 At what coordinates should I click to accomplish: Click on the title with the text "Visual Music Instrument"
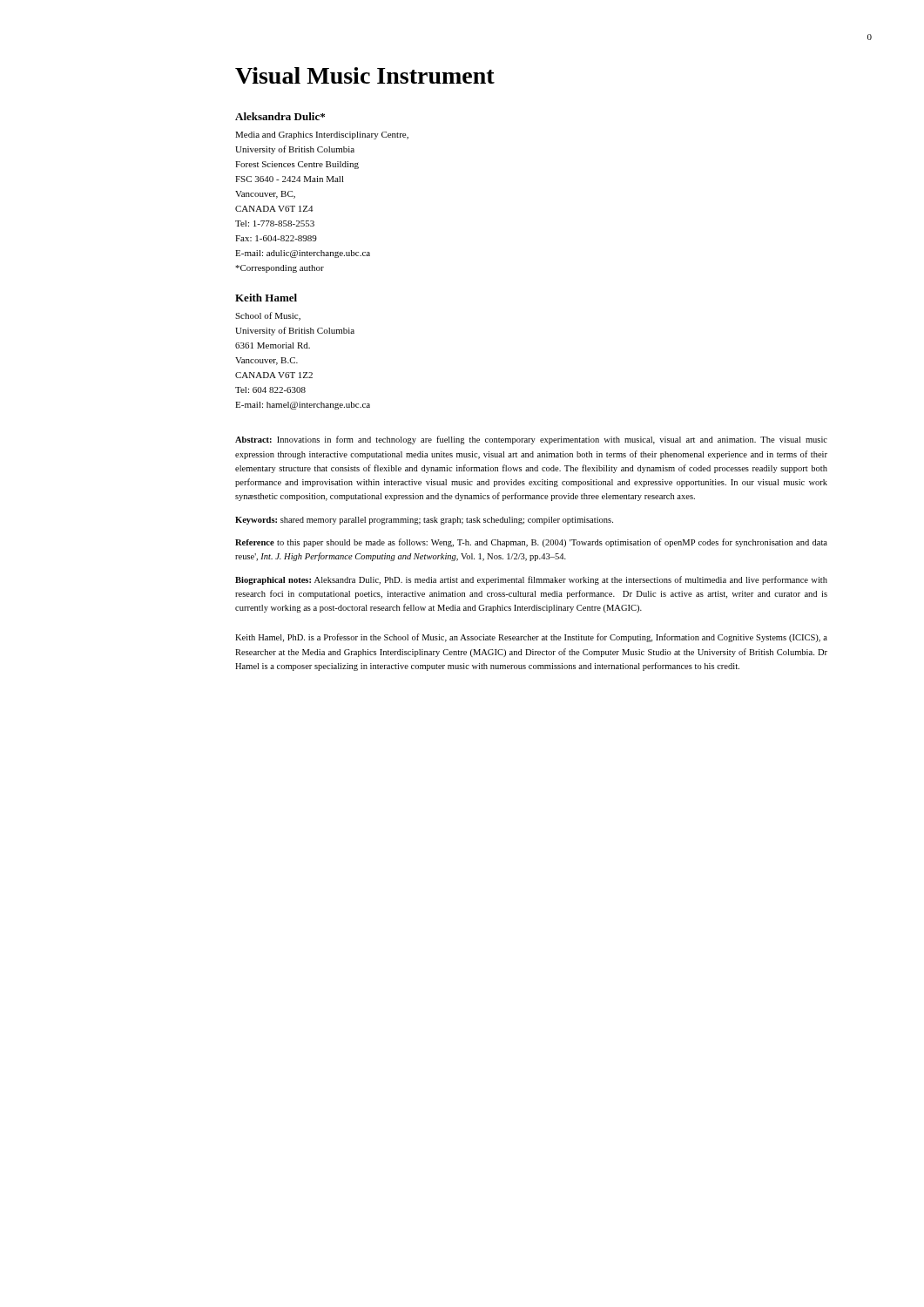(x=365, y=75)
